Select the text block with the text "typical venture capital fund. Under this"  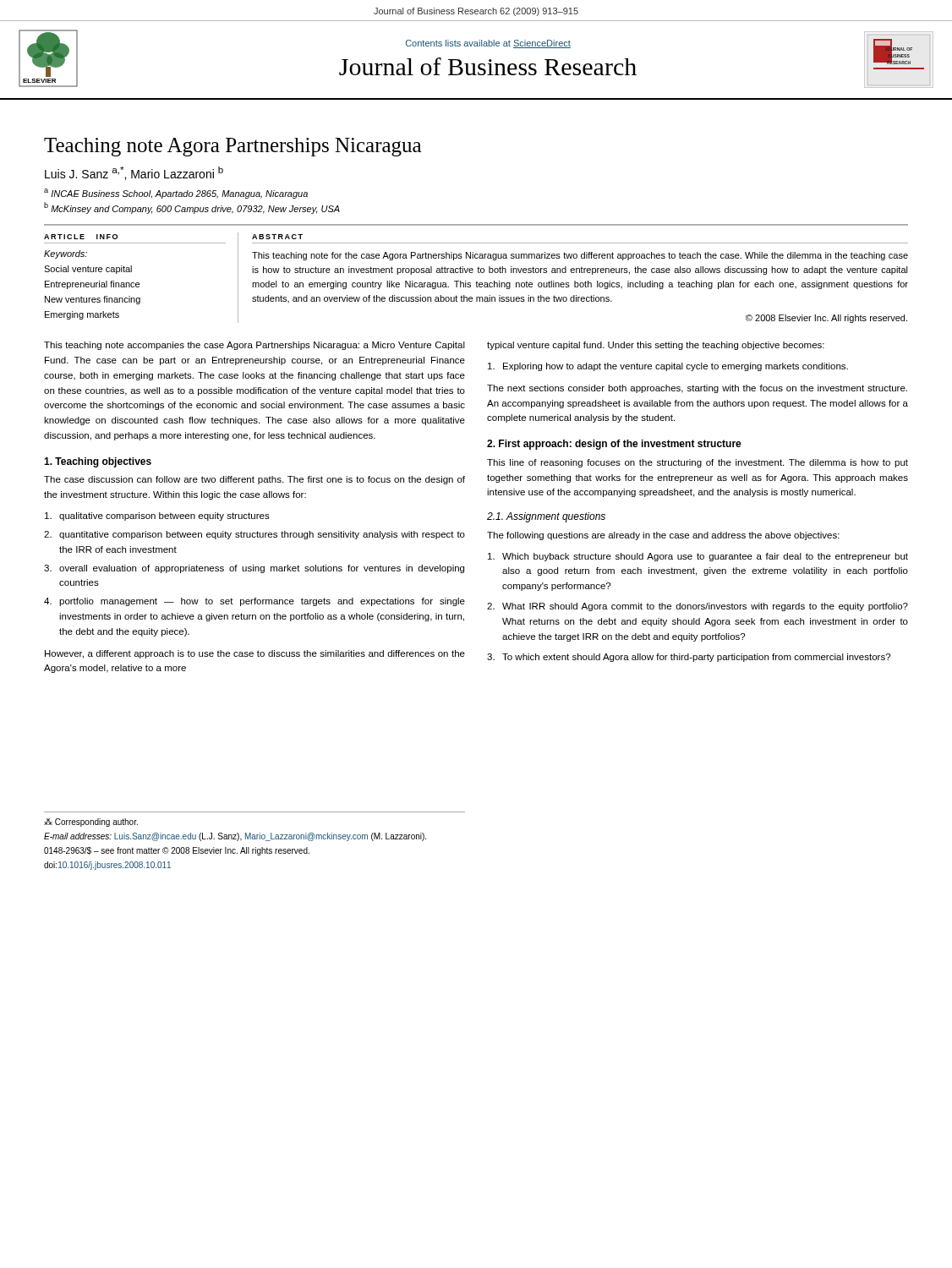point(656,345)
